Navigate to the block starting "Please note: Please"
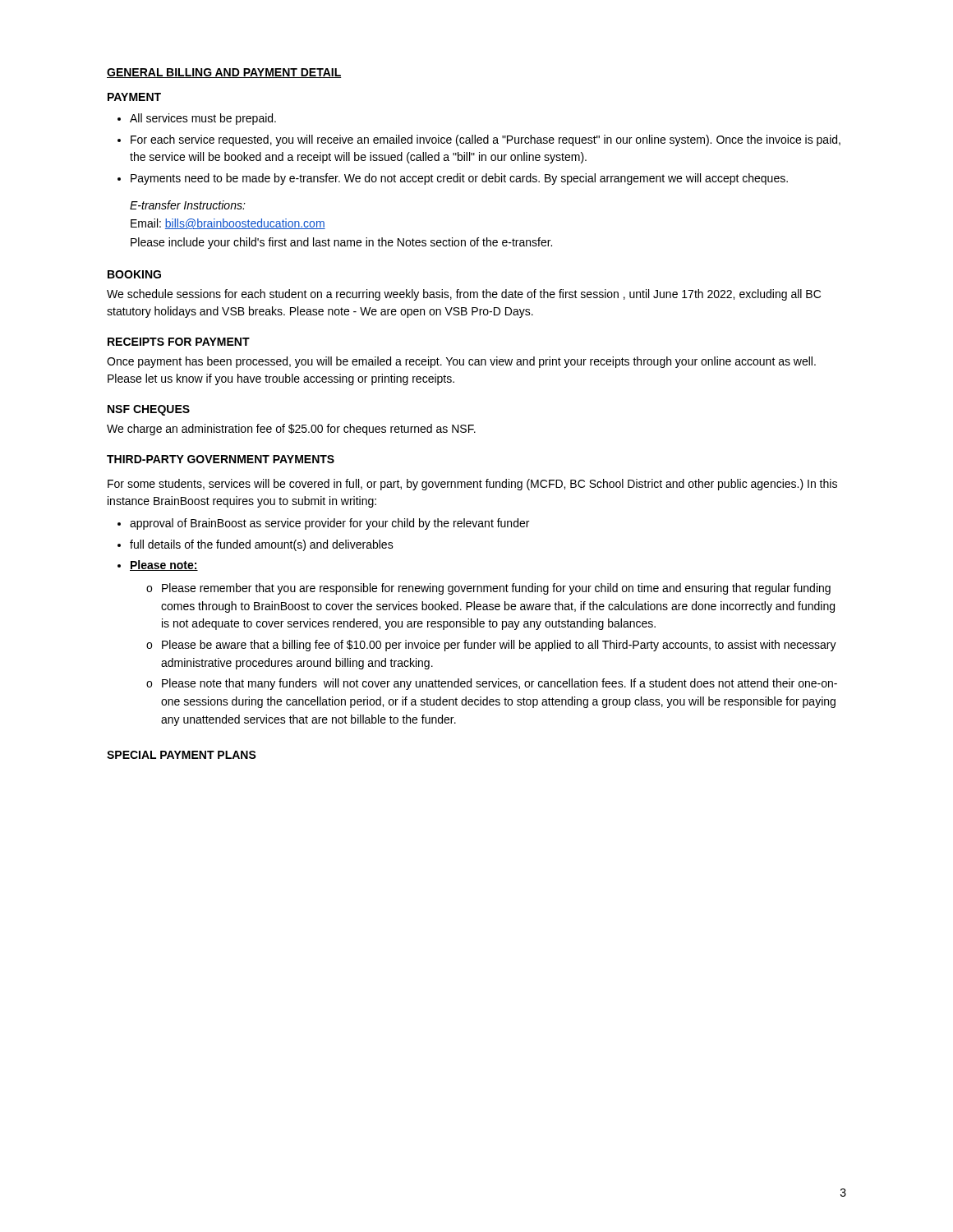Image resolution: width=953 pixels, height=1232 pixels. click(x=488, y=644)
